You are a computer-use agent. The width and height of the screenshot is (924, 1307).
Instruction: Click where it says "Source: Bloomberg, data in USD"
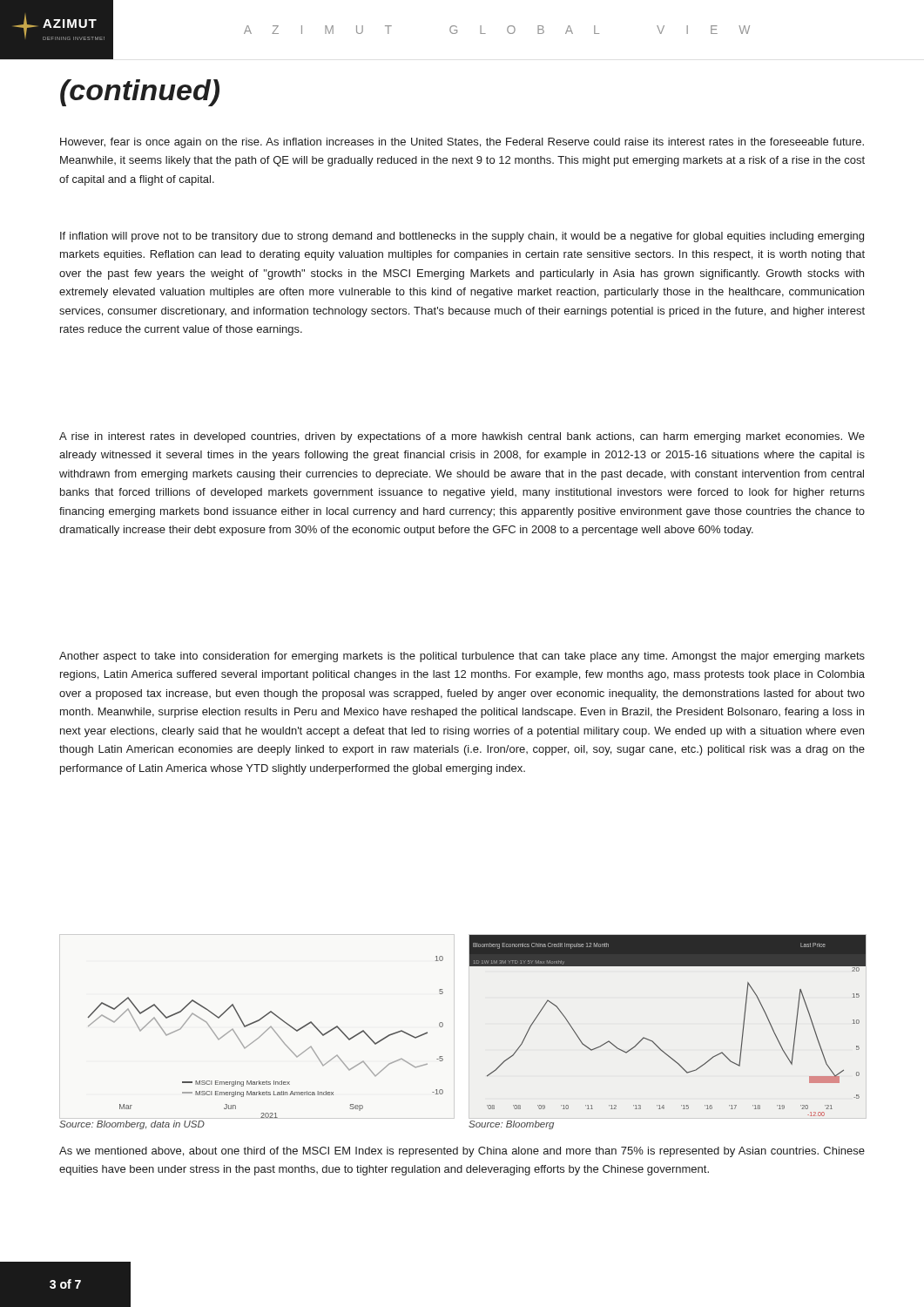pyautogui.click(x=132, y=1124)
